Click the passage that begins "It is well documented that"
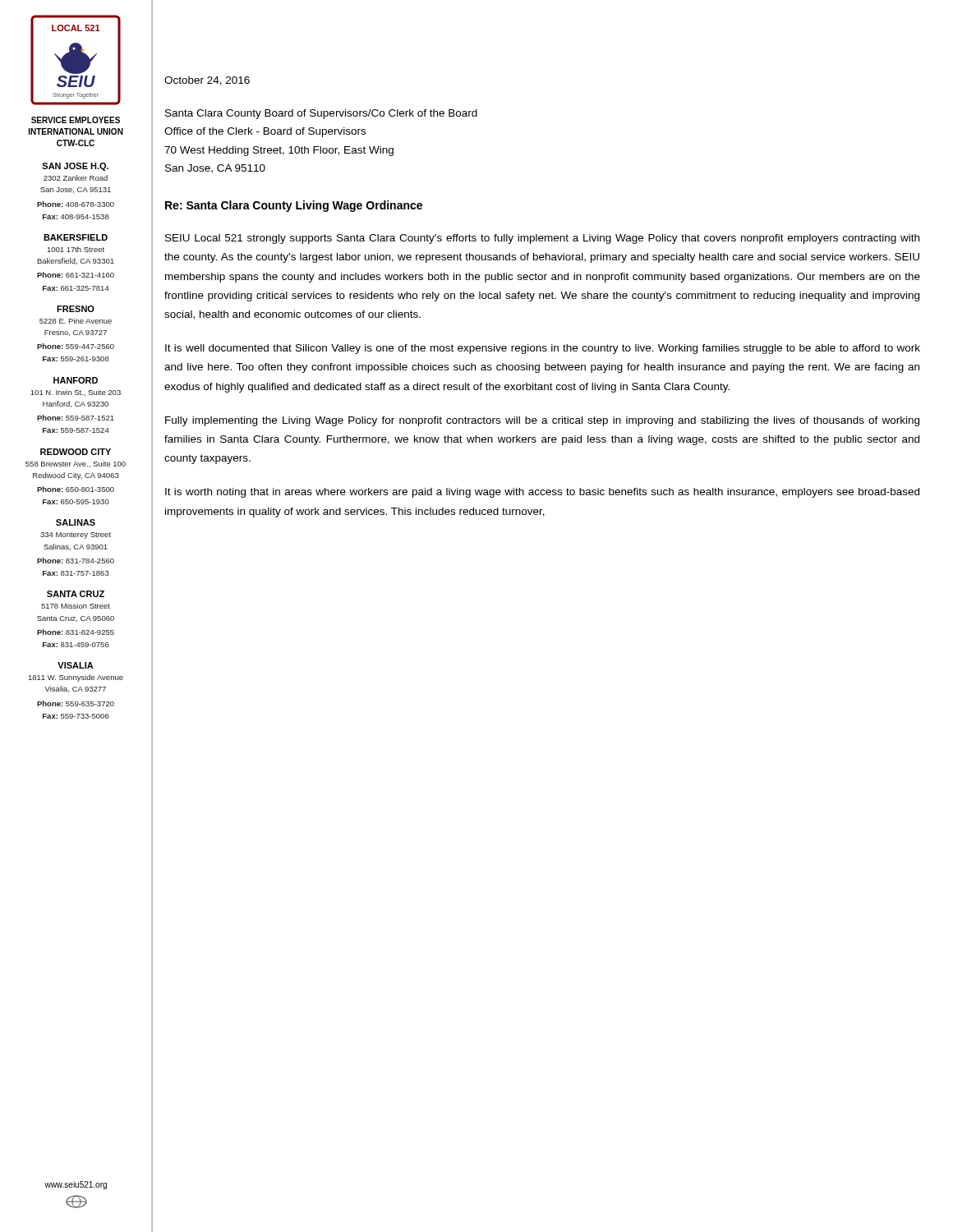953x1232 pixels. (542, 367)
